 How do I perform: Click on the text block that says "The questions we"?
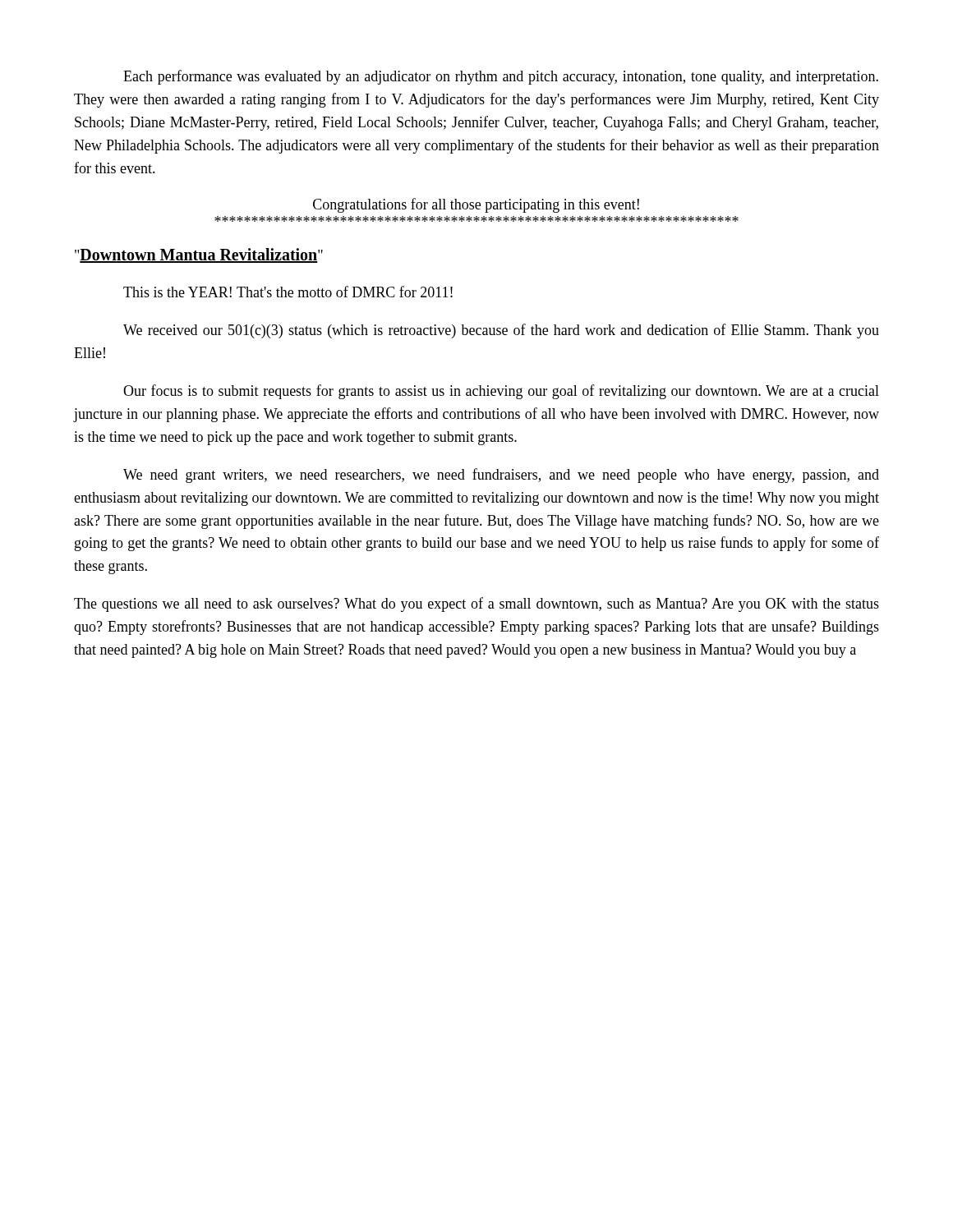point(476,628)
